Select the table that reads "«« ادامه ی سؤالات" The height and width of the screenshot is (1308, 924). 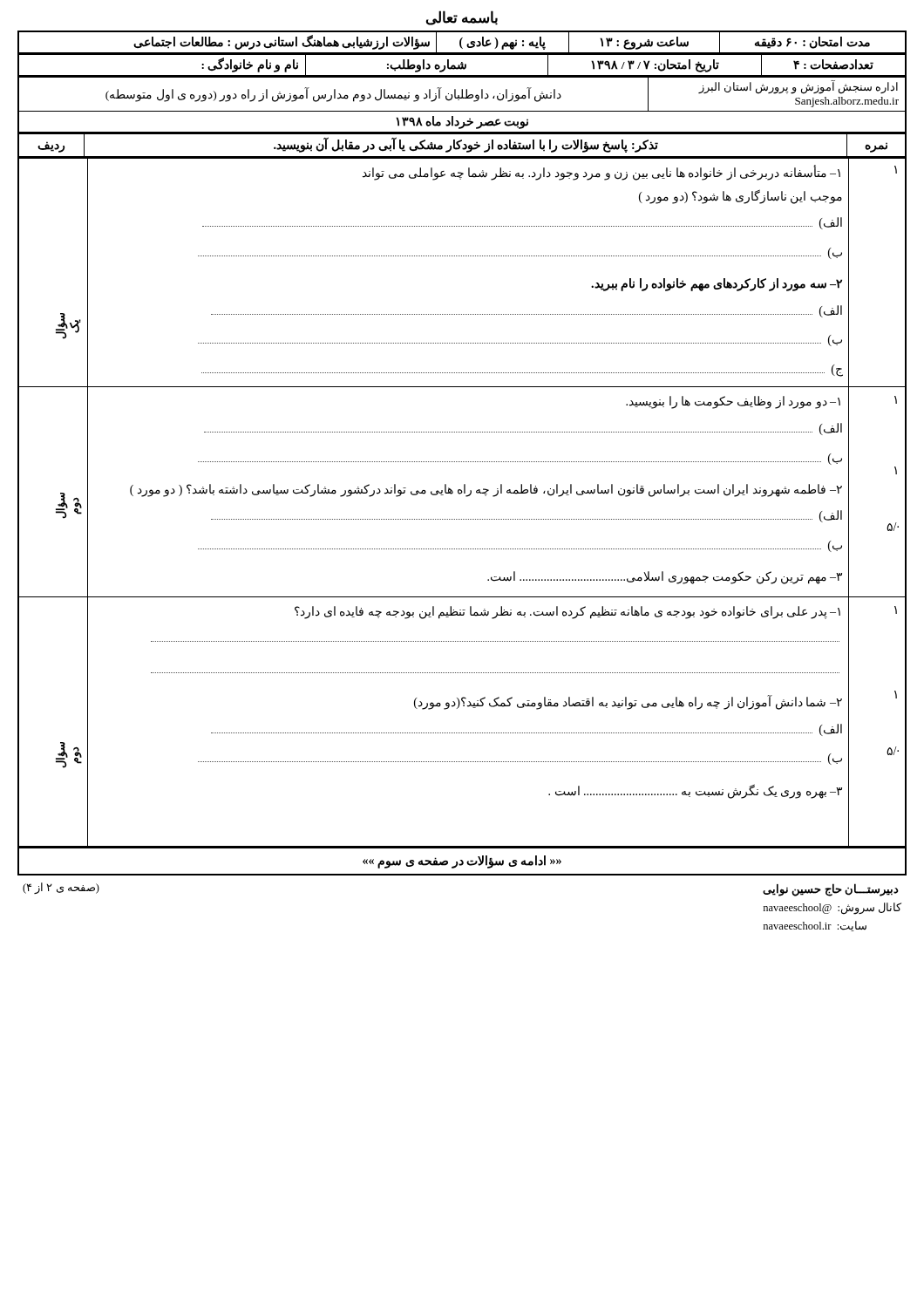(462, 861)
